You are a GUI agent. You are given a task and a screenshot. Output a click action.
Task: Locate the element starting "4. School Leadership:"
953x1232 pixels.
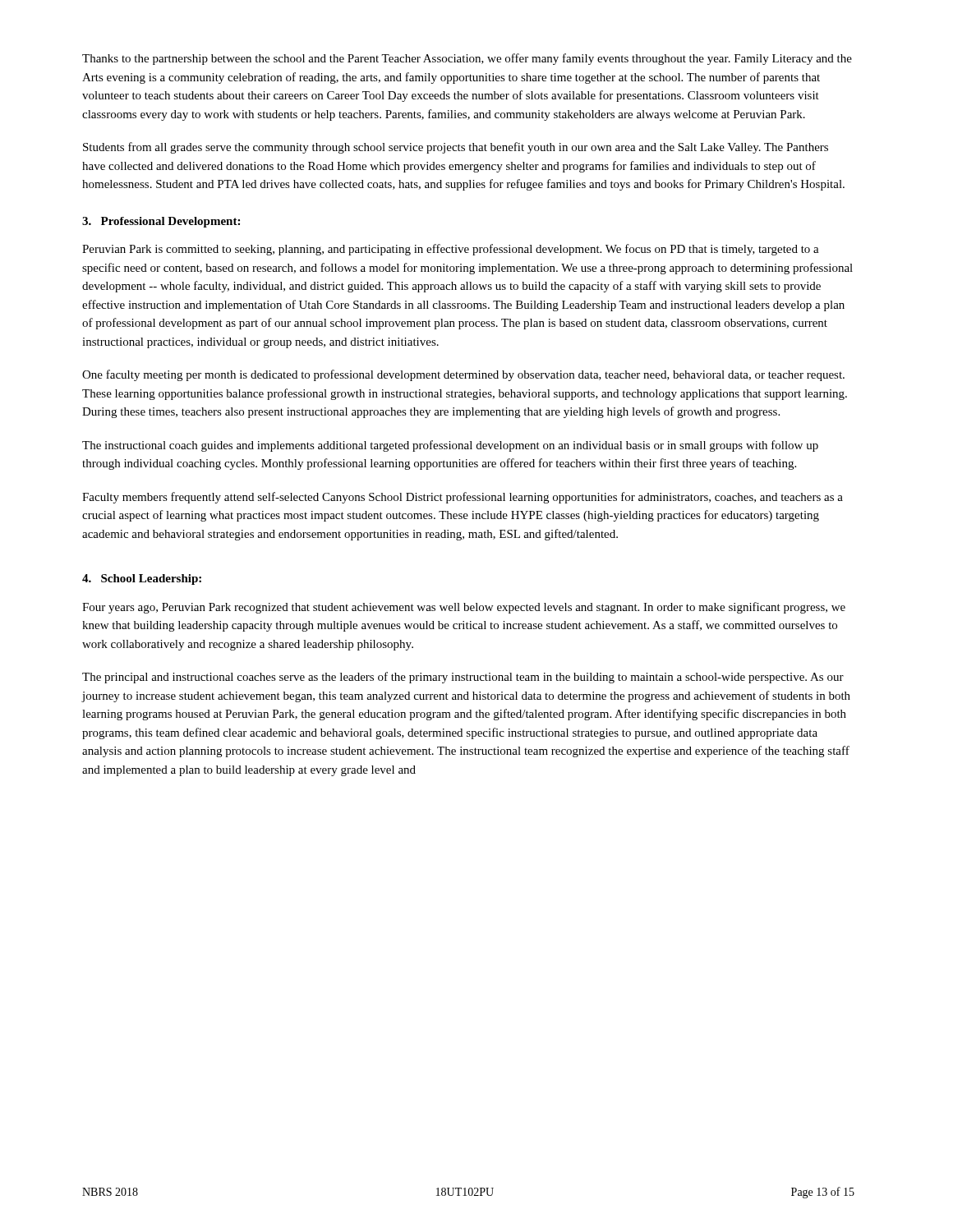pyautogui.click(x=142, y=578)
